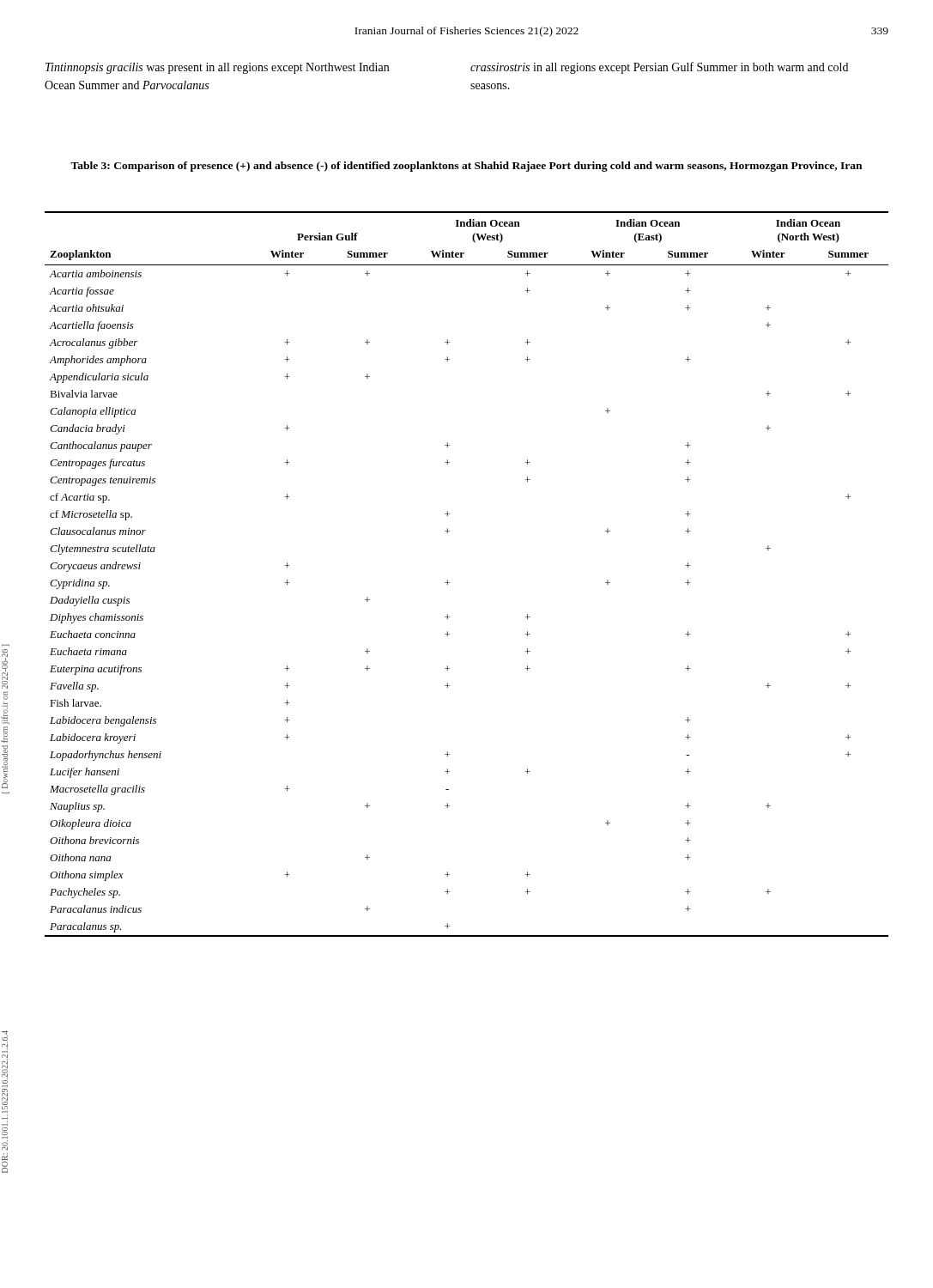Point to the region starting "Tintinnopsis gracilis was present in all regions"
This screenshot has height=1288, width=933.
[217, 77]
